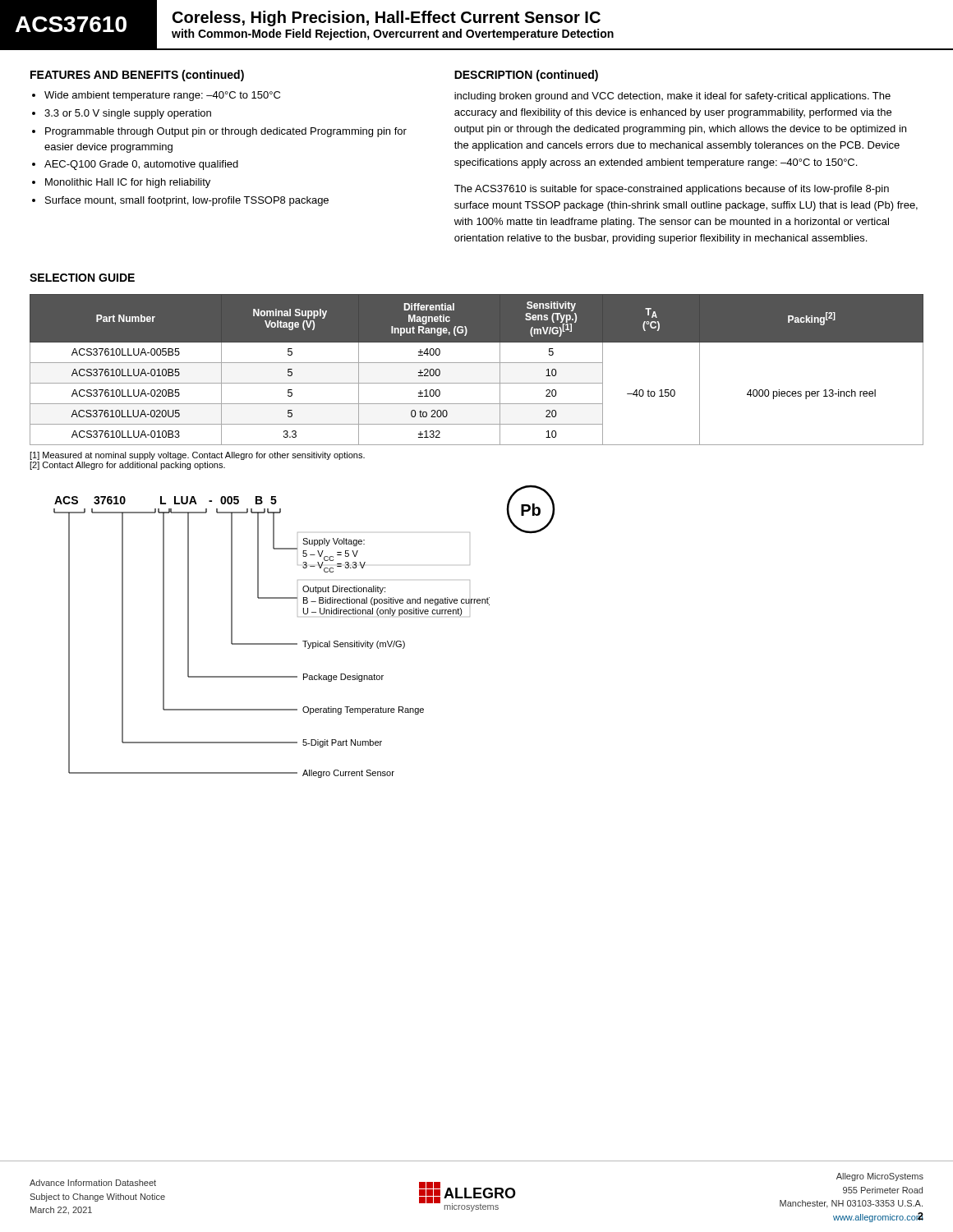Find "FEATURES AND BENEFITS (continued)" on this page
953x1232 pixels.
[x=137, y=75]
